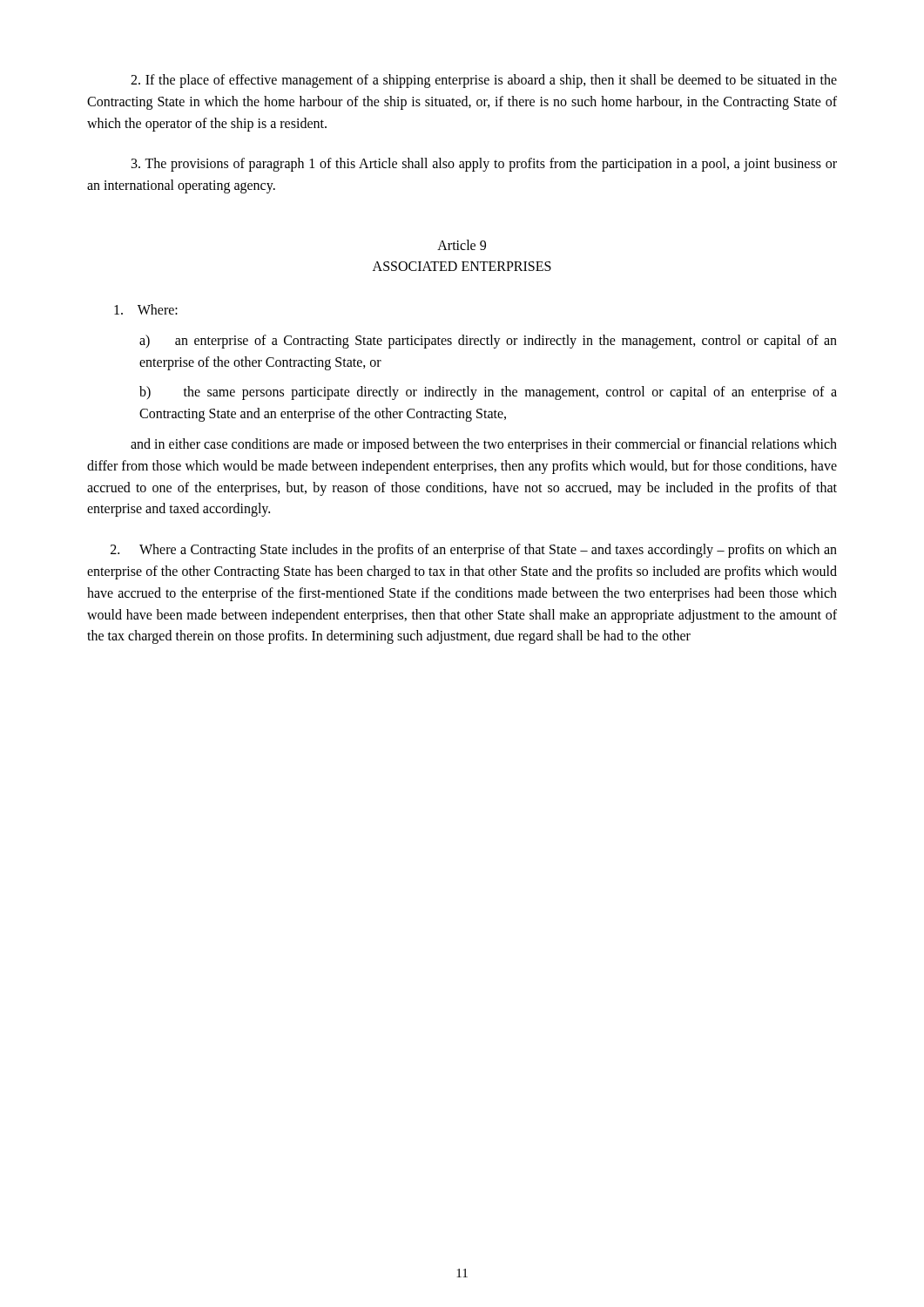The width and height of the screenshot is (924, 1307).
Task: Find the block starting "The provisions of paragraph 1 of"
Action: coord(462,175)
